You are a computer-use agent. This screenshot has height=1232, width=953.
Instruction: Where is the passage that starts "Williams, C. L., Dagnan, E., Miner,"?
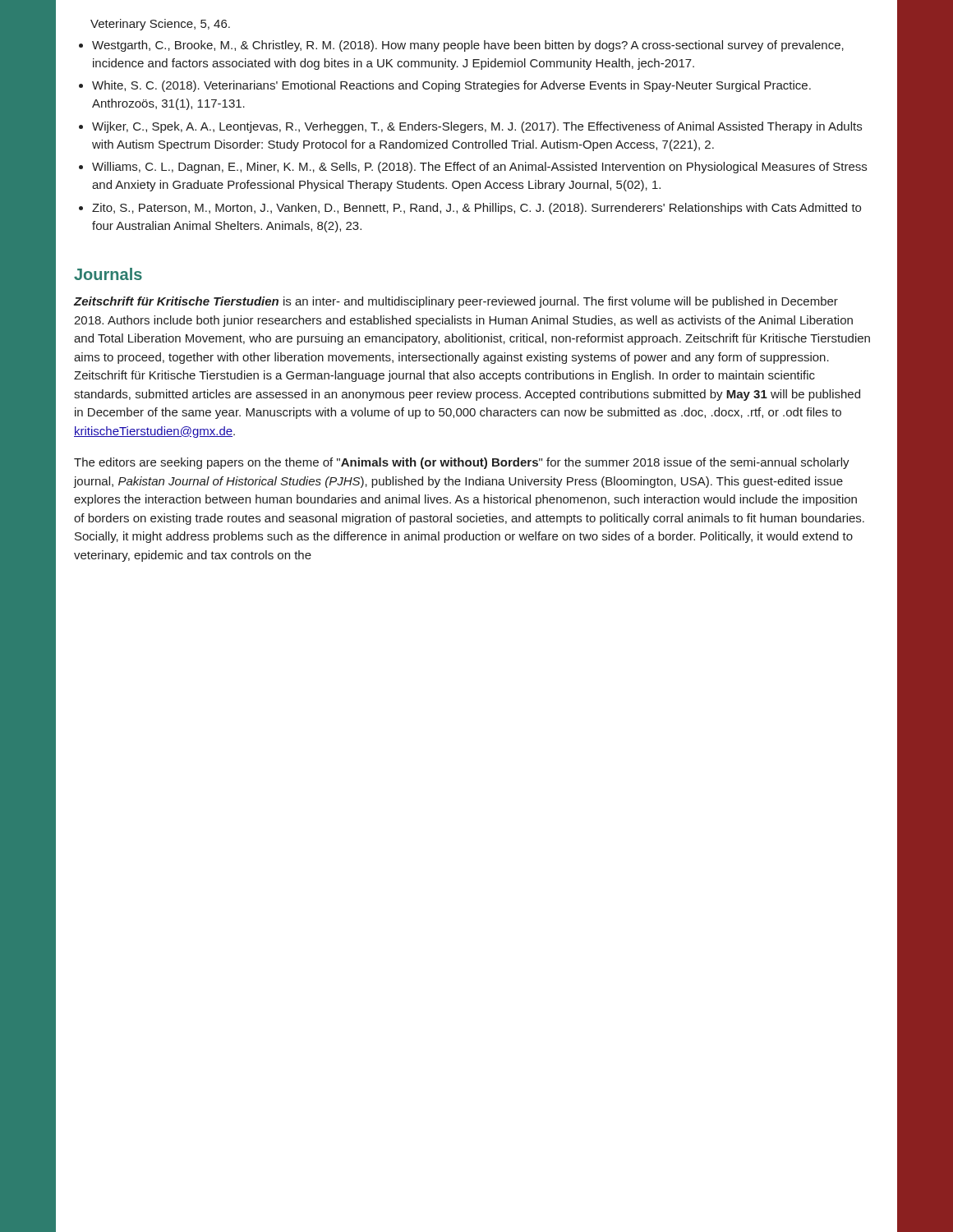pyautogui.click(x=472, y=176)
